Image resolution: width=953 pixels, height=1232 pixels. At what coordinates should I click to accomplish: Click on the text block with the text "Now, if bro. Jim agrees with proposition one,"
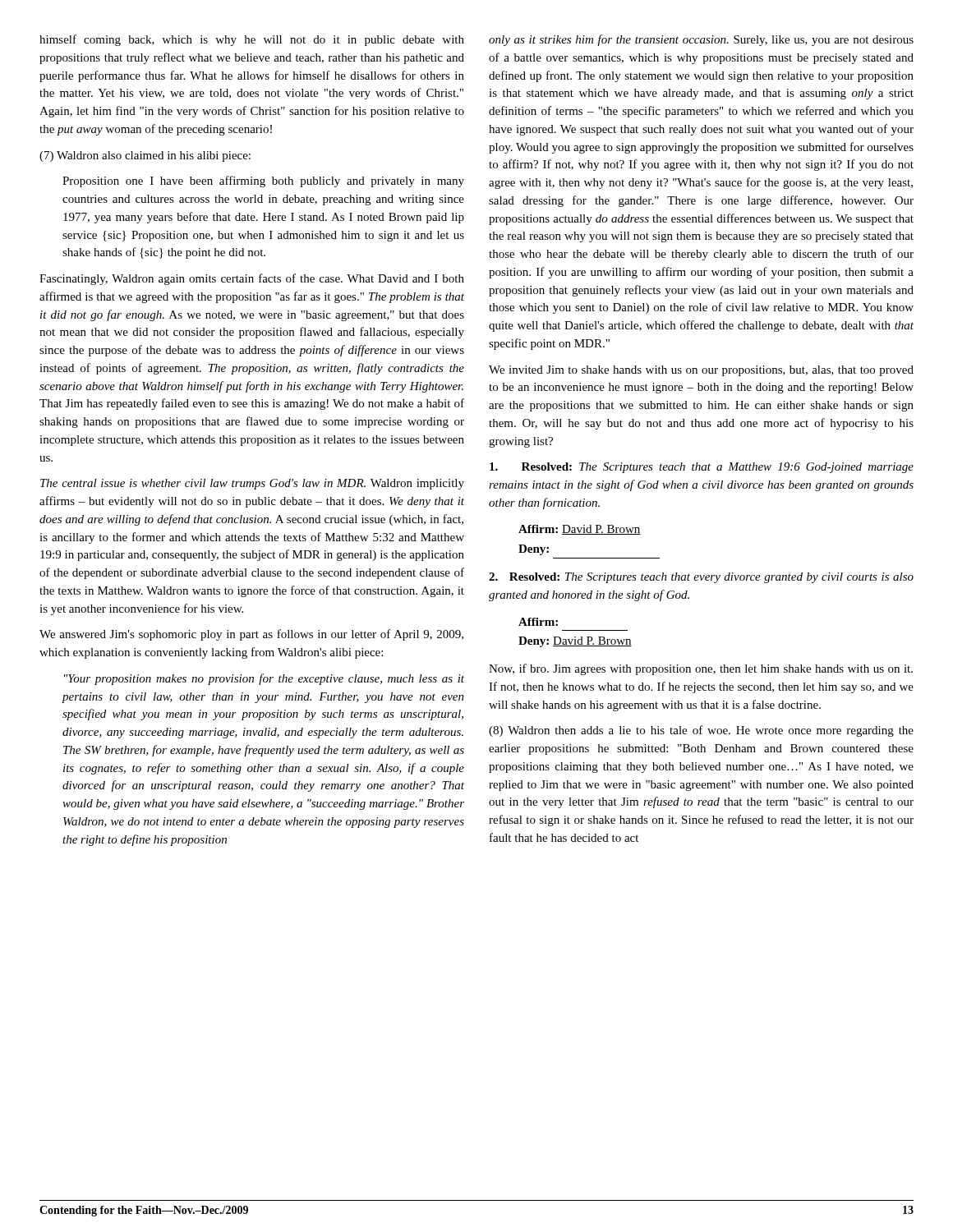point(701,687)
